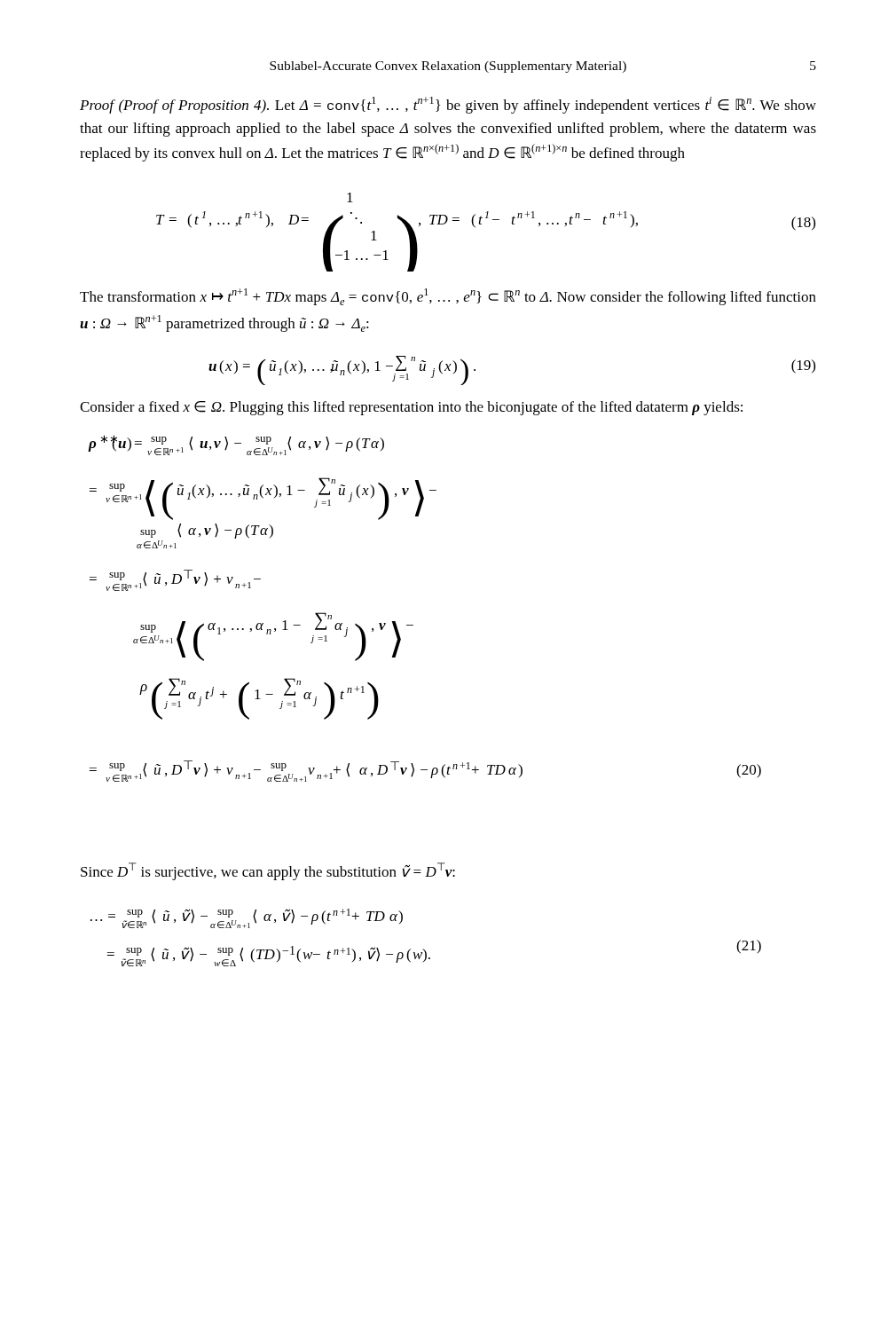The image size is (896, 1331).
Task: Find the region starting "Consider a fixed x ∈"
Action: coord(448,408)
